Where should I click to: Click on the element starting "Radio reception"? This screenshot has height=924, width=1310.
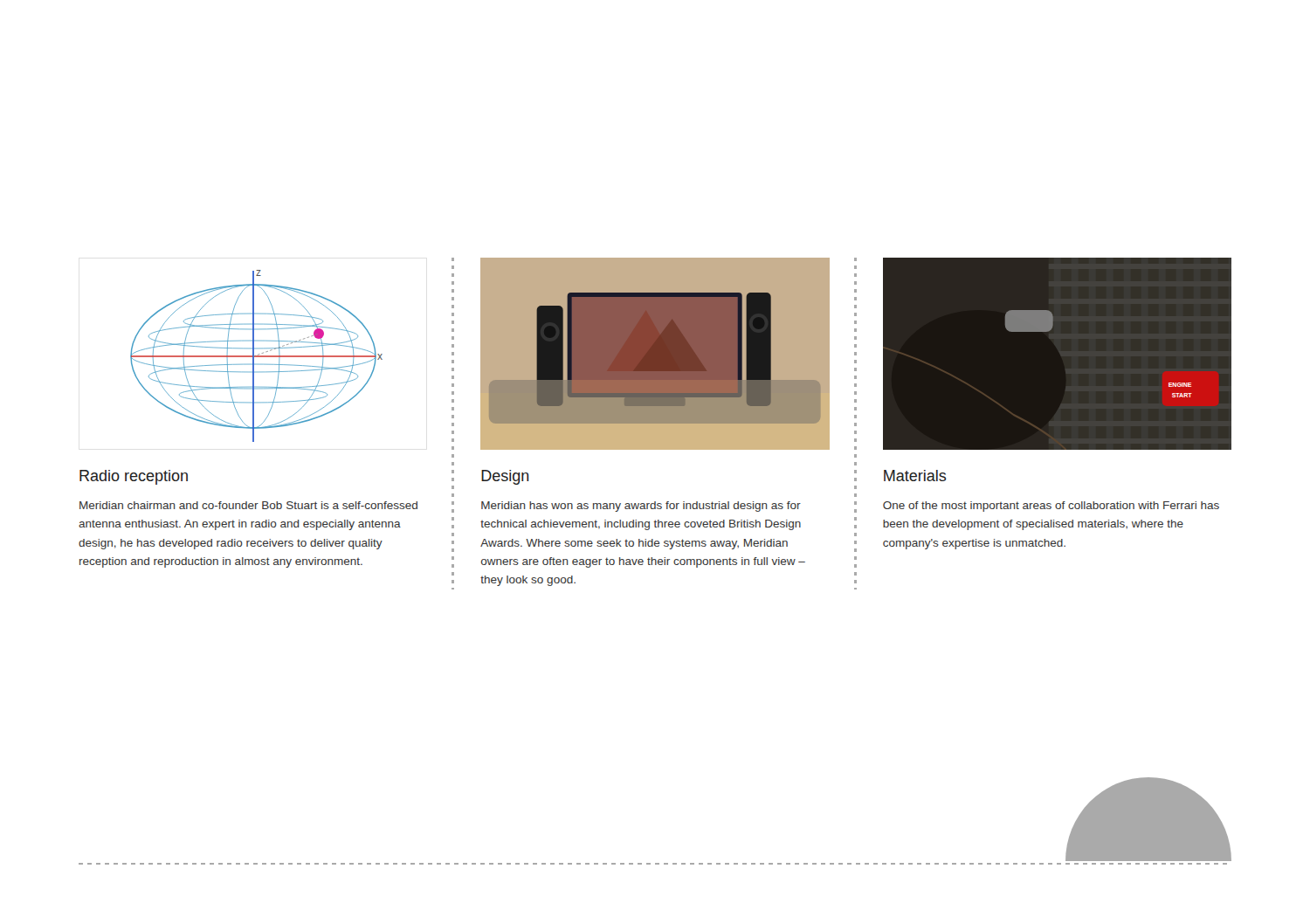click(x=134, y=476)
